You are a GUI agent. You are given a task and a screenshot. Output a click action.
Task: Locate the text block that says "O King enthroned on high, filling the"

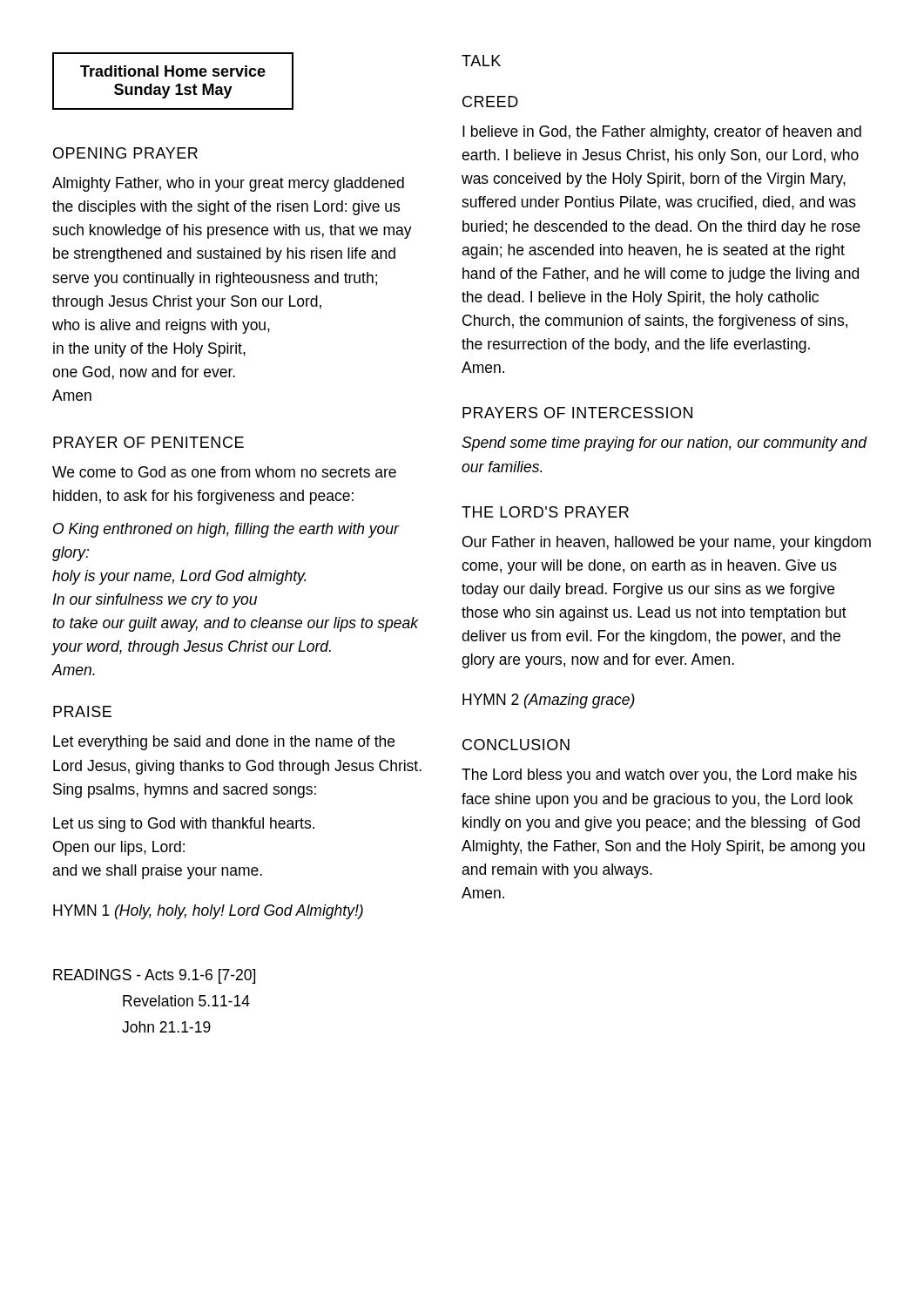pyautogui.click(x=235, y=599)
